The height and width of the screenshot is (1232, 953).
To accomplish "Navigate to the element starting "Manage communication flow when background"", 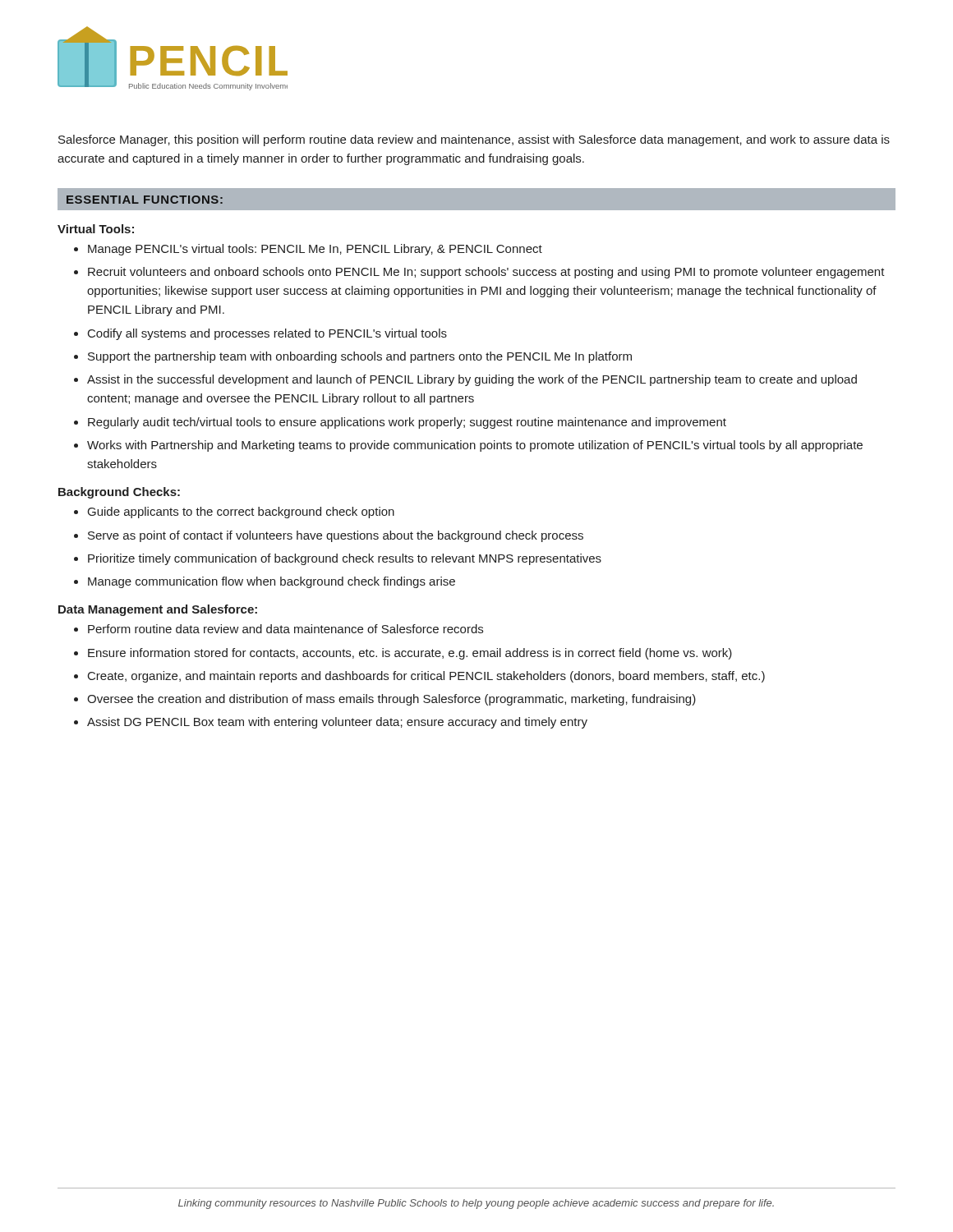I will (x=271, y=581).
